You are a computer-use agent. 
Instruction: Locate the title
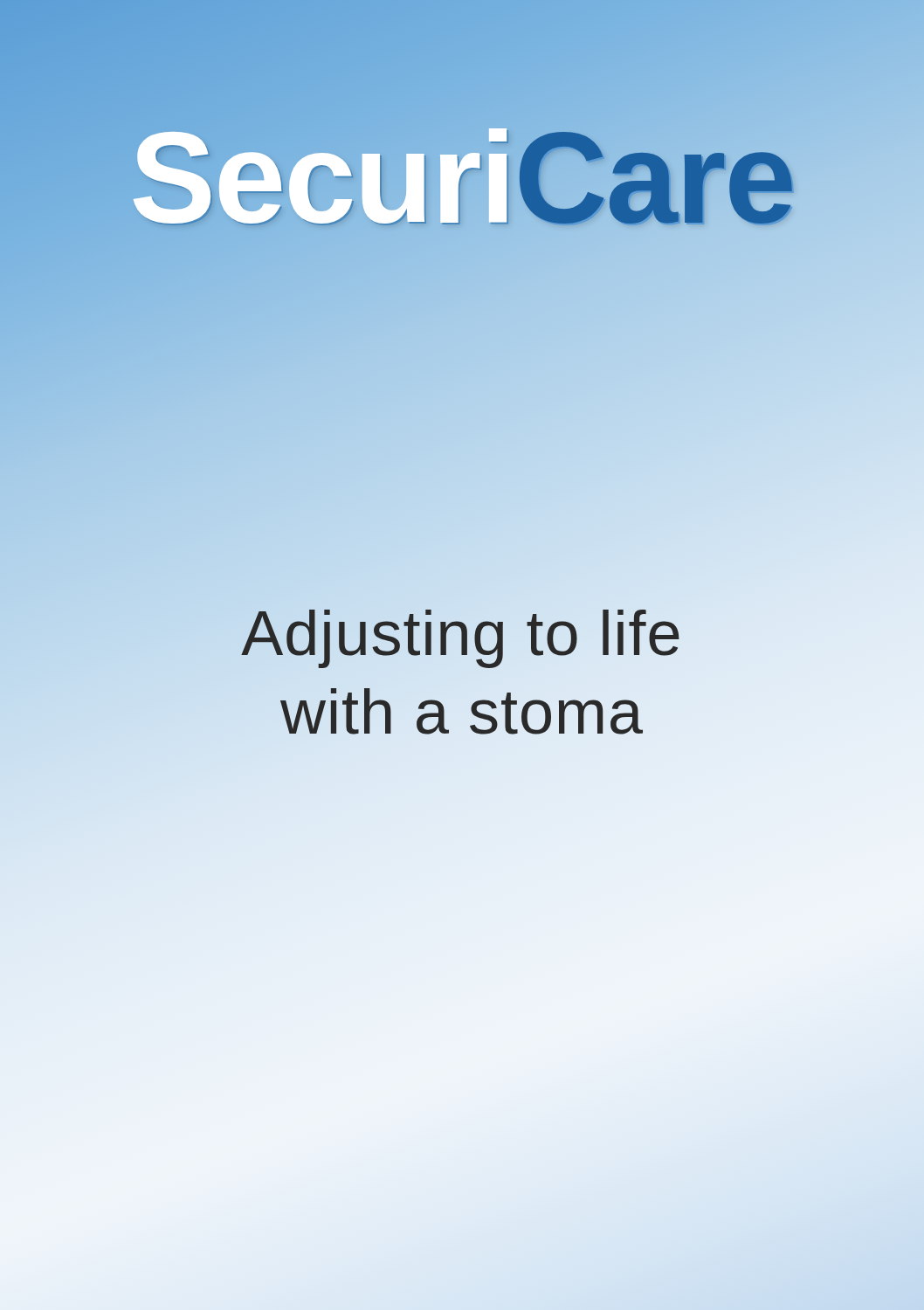click(462, 672)
